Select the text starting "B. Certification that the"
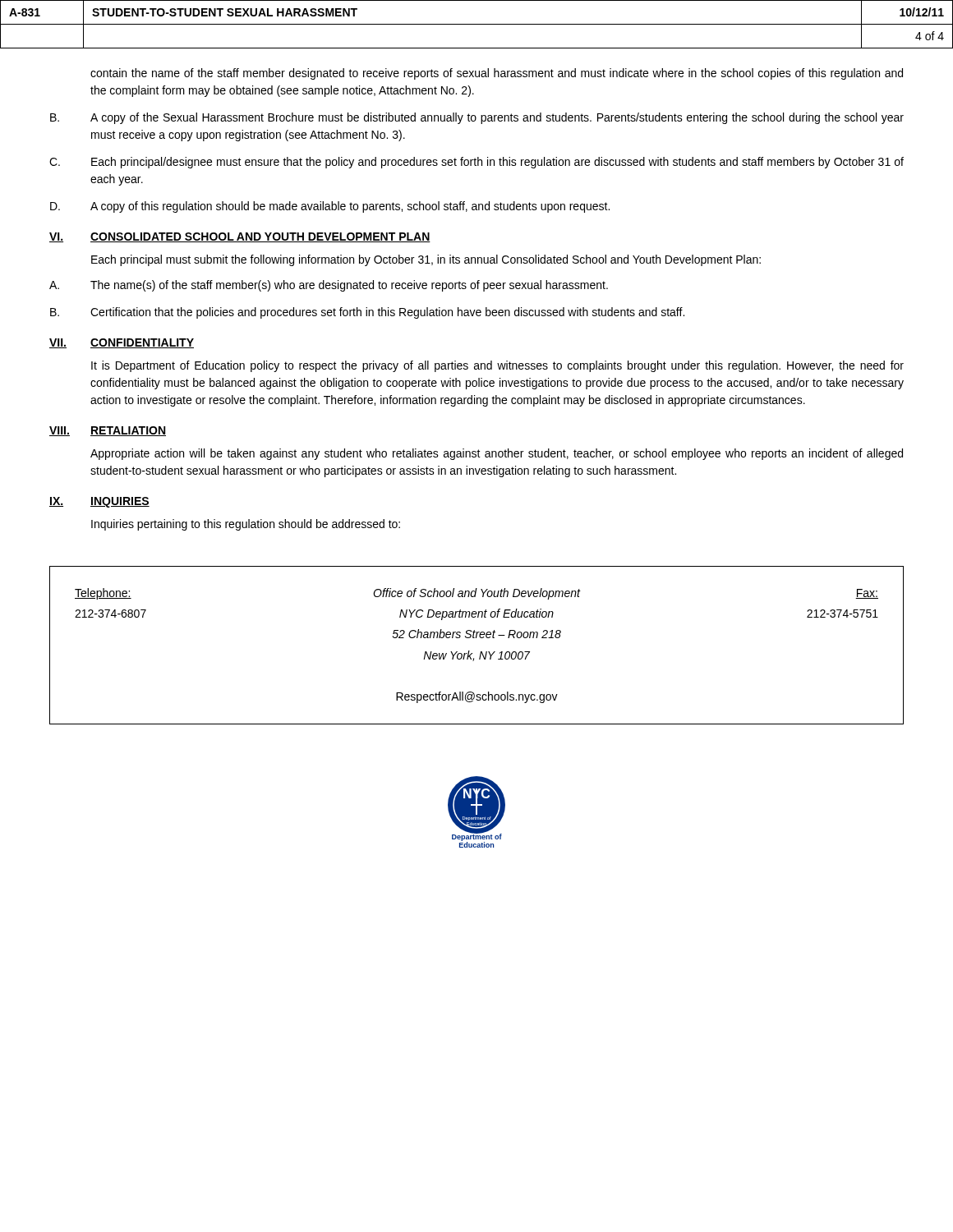Viewport: 953px width, 1232px height. pos(476,313)
